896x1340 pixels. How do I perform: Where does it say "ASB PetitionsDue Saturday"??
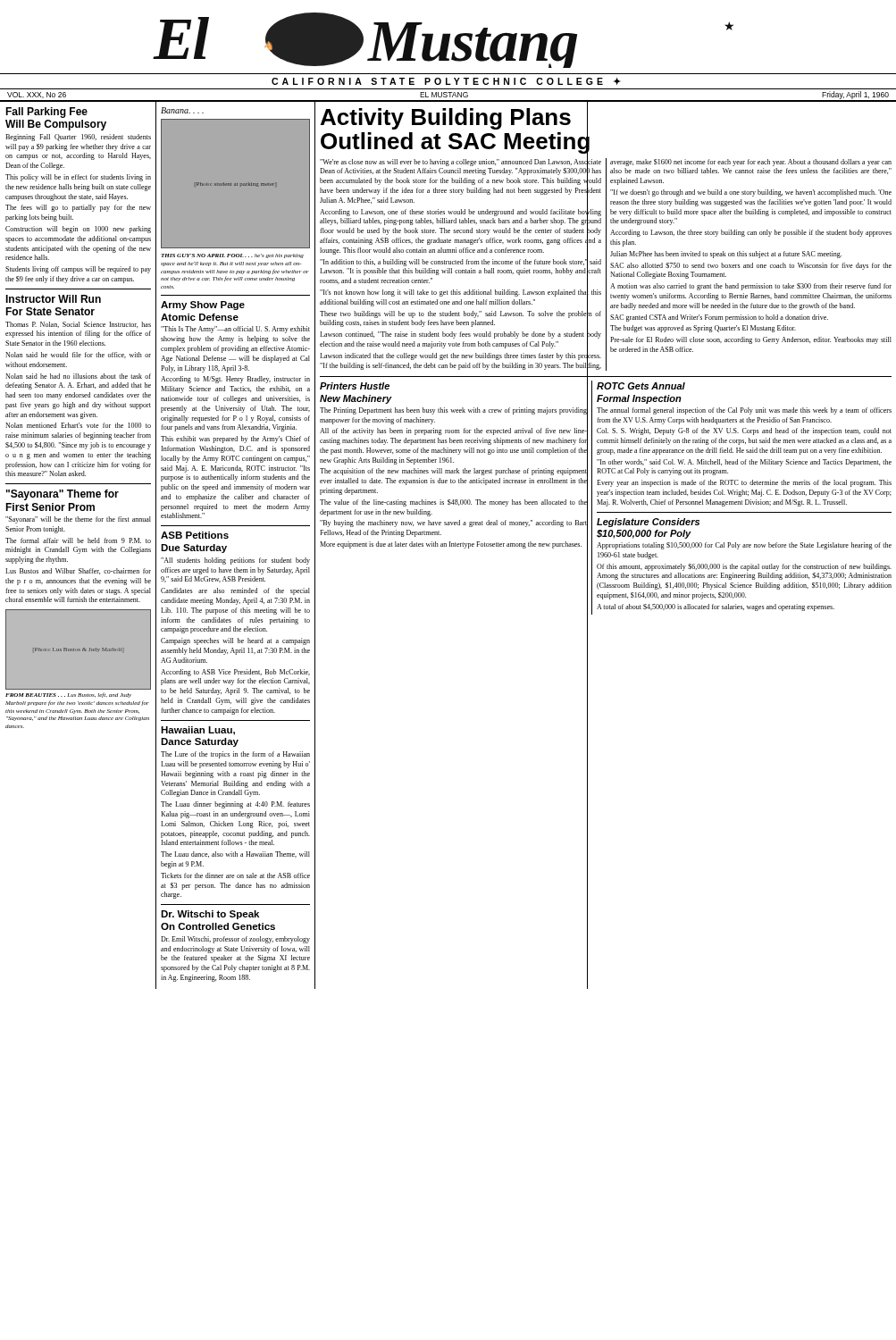[x=235, y=542]
